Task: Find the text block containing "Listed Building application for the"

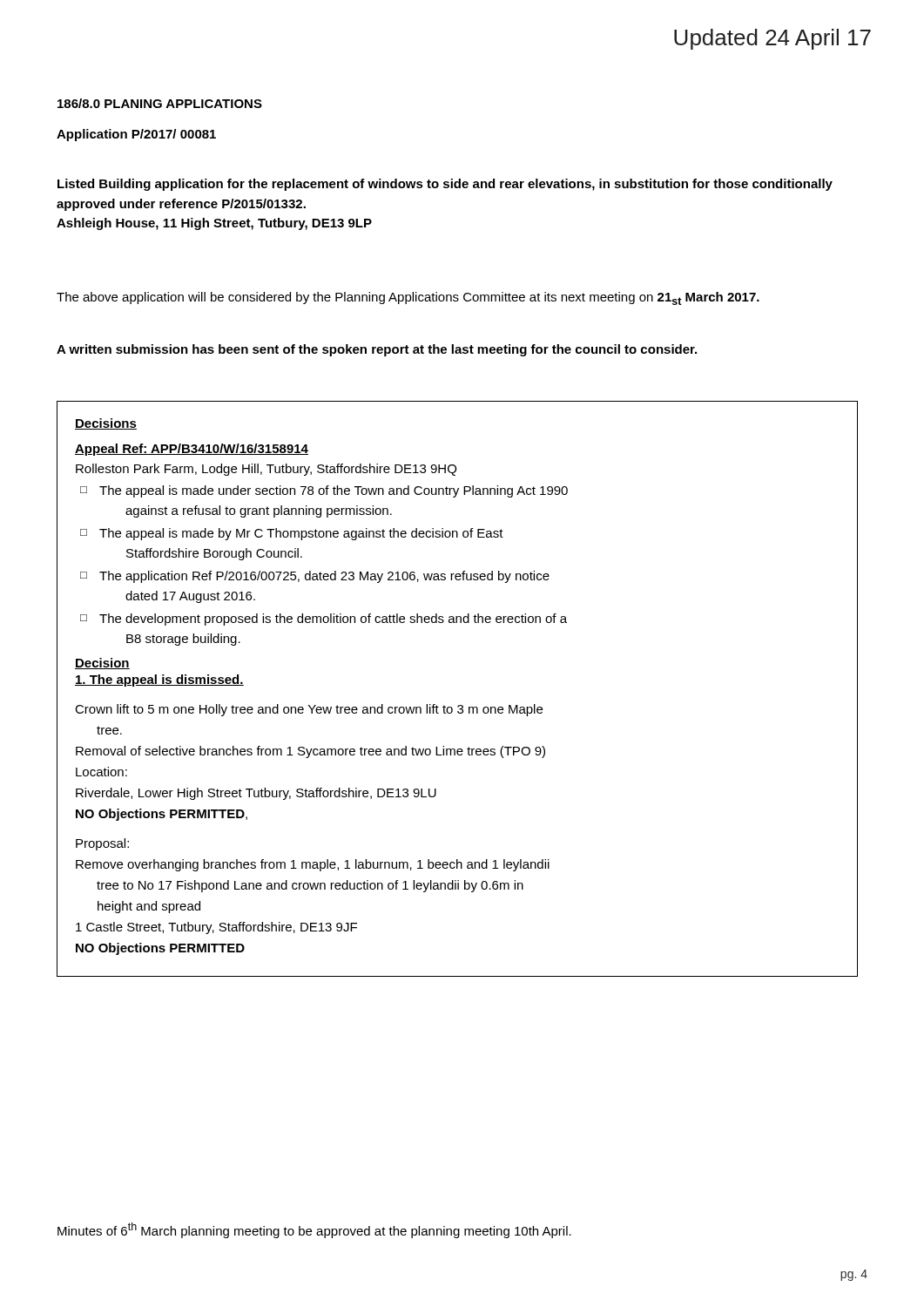Action: [445, 185]
